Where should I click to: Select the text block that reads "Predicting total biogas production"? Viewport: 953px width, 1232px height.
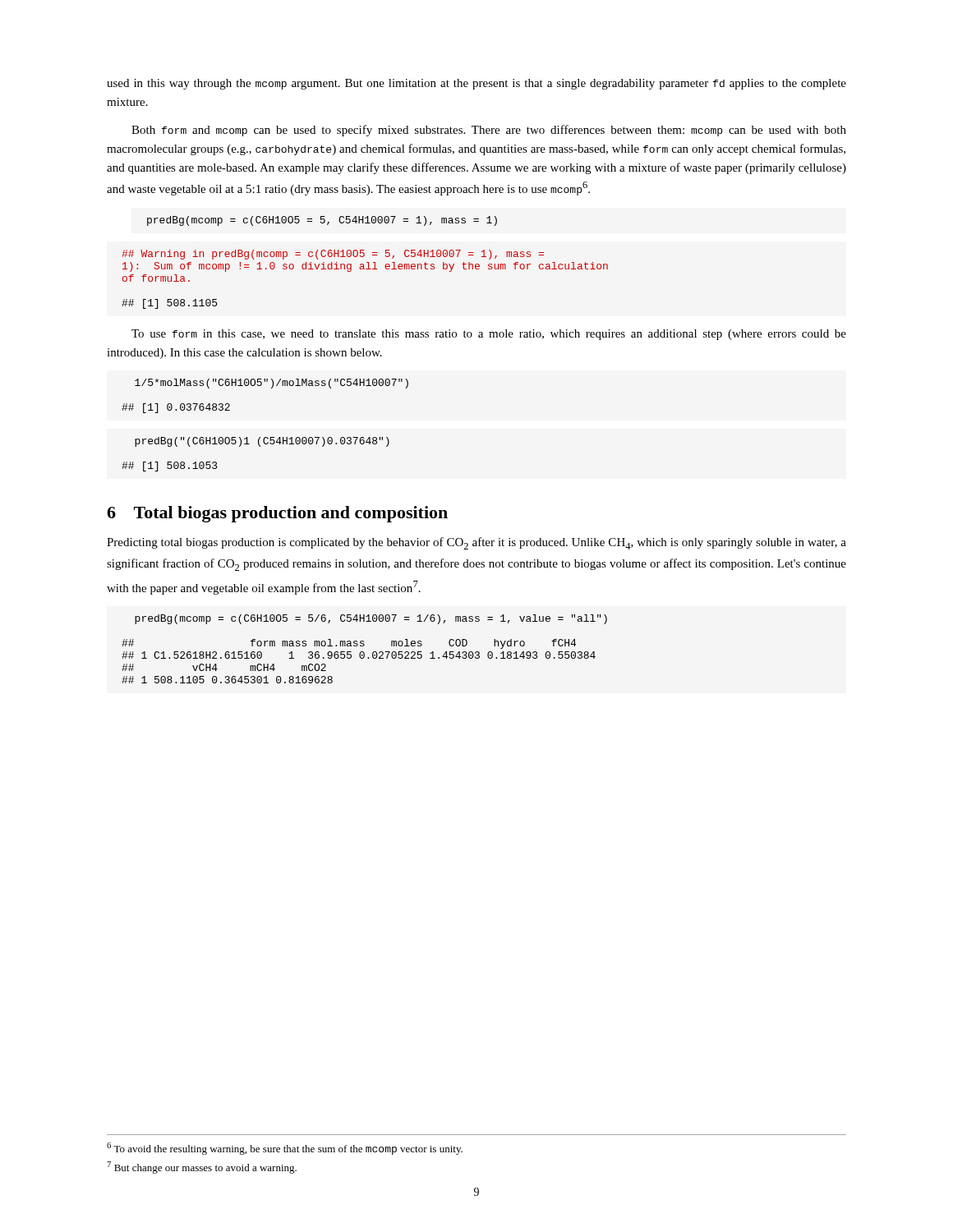(476, 565)
